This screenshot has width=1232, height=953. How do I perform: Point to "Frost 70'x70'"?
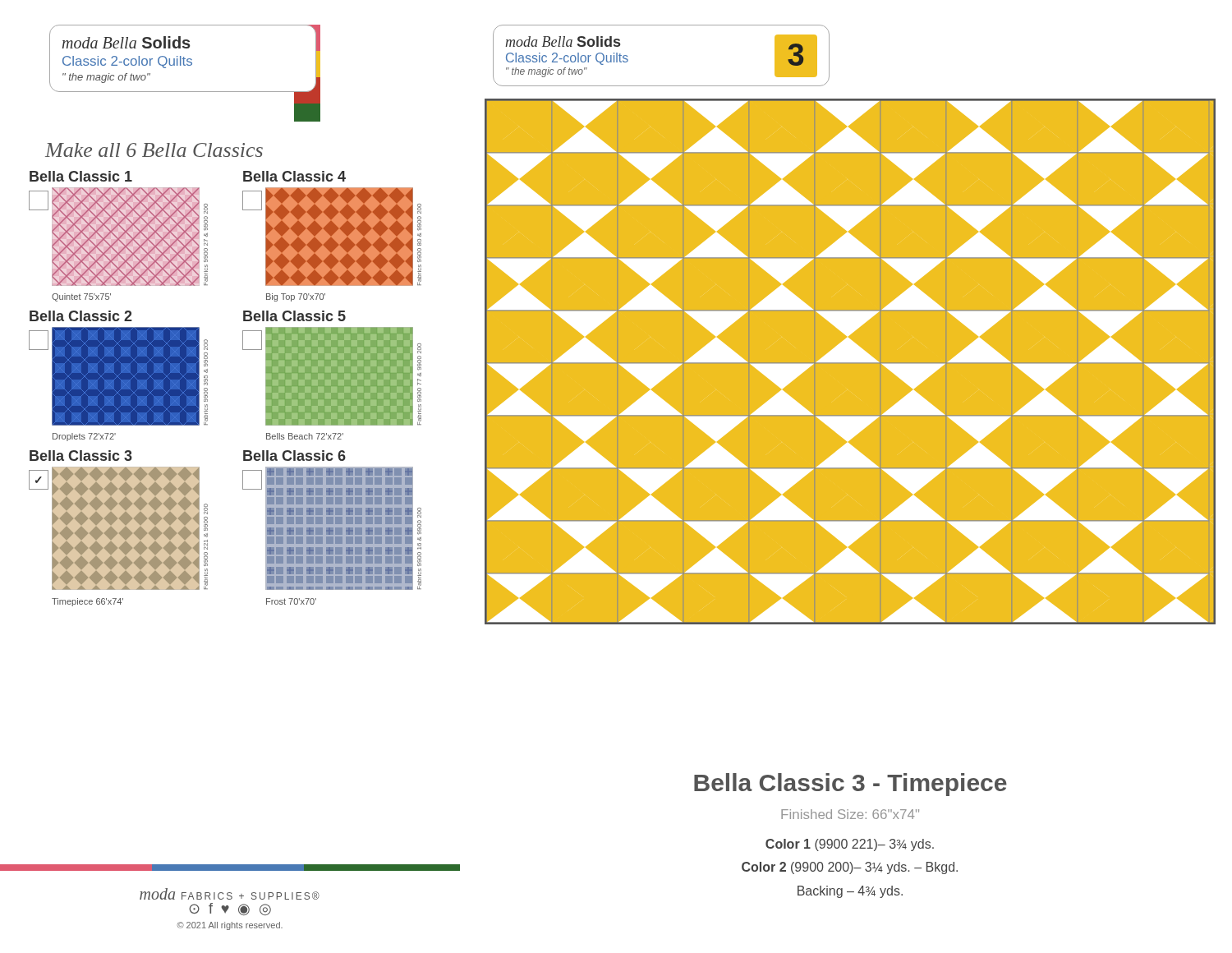pyautogui.click(x=291, y=601)
